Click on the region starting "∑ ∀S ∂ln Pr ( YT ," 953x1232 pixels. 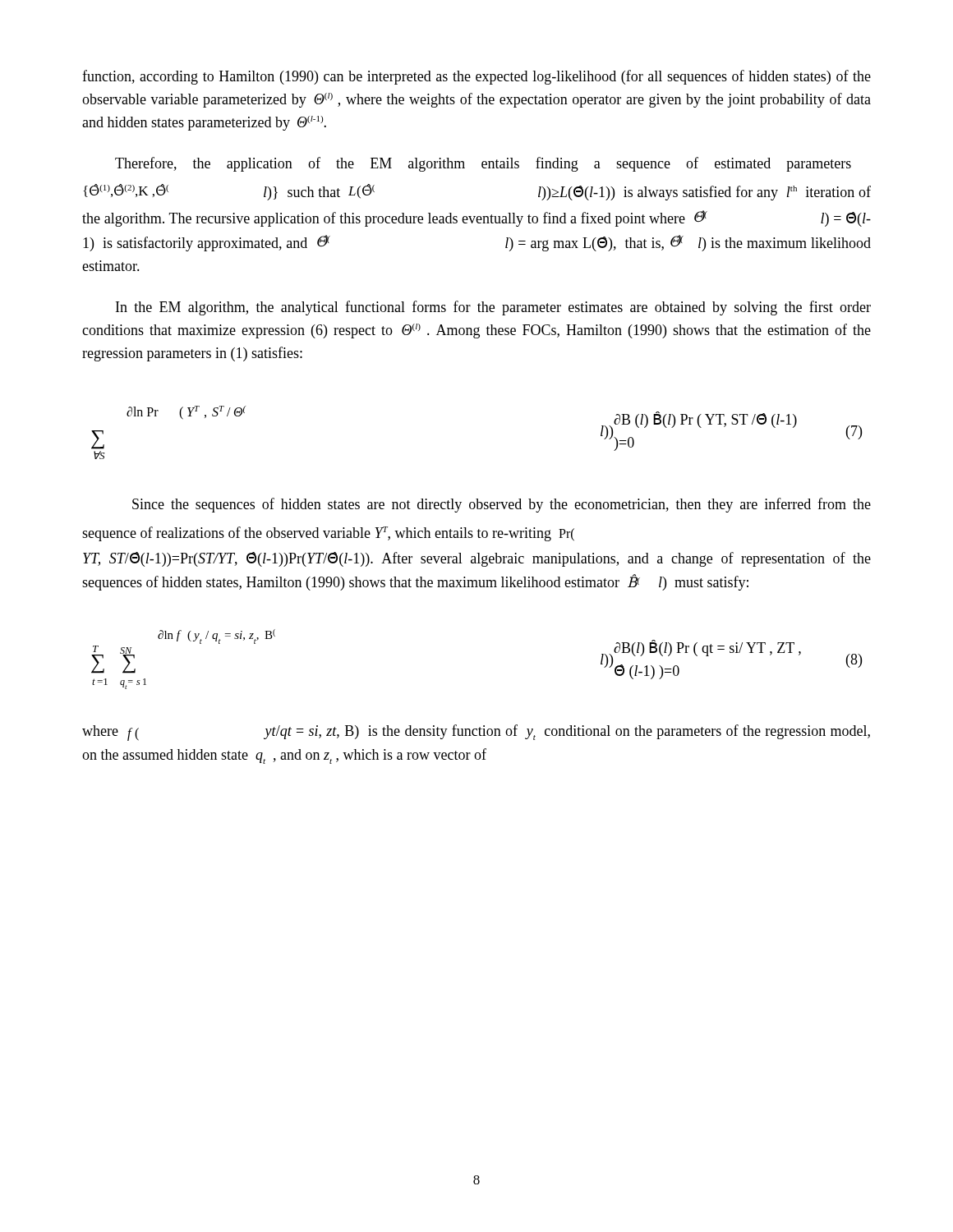coord(97,432)
